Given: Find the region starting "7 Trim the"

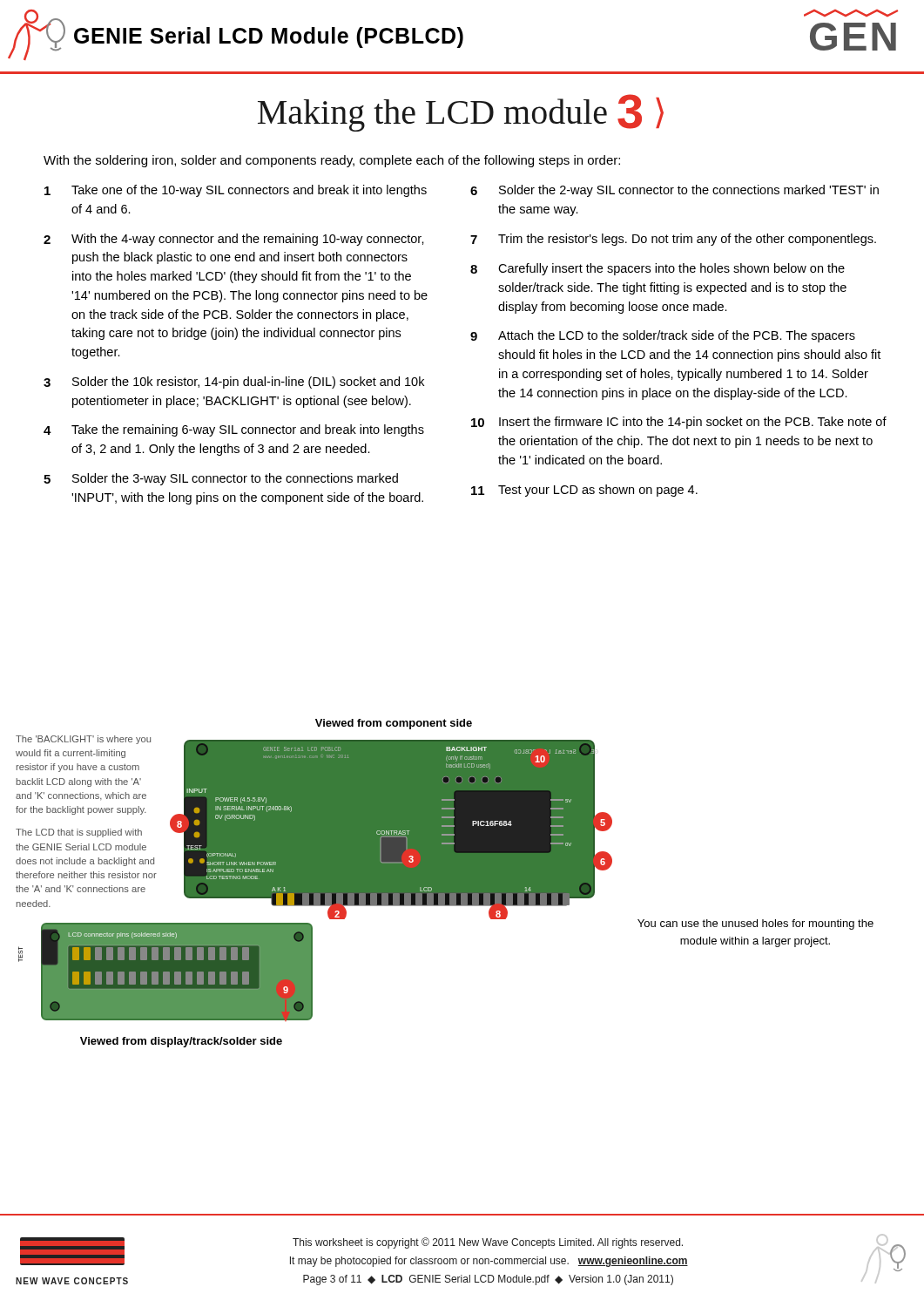Looking at the screenshot, I should click(x=679, y=239).
